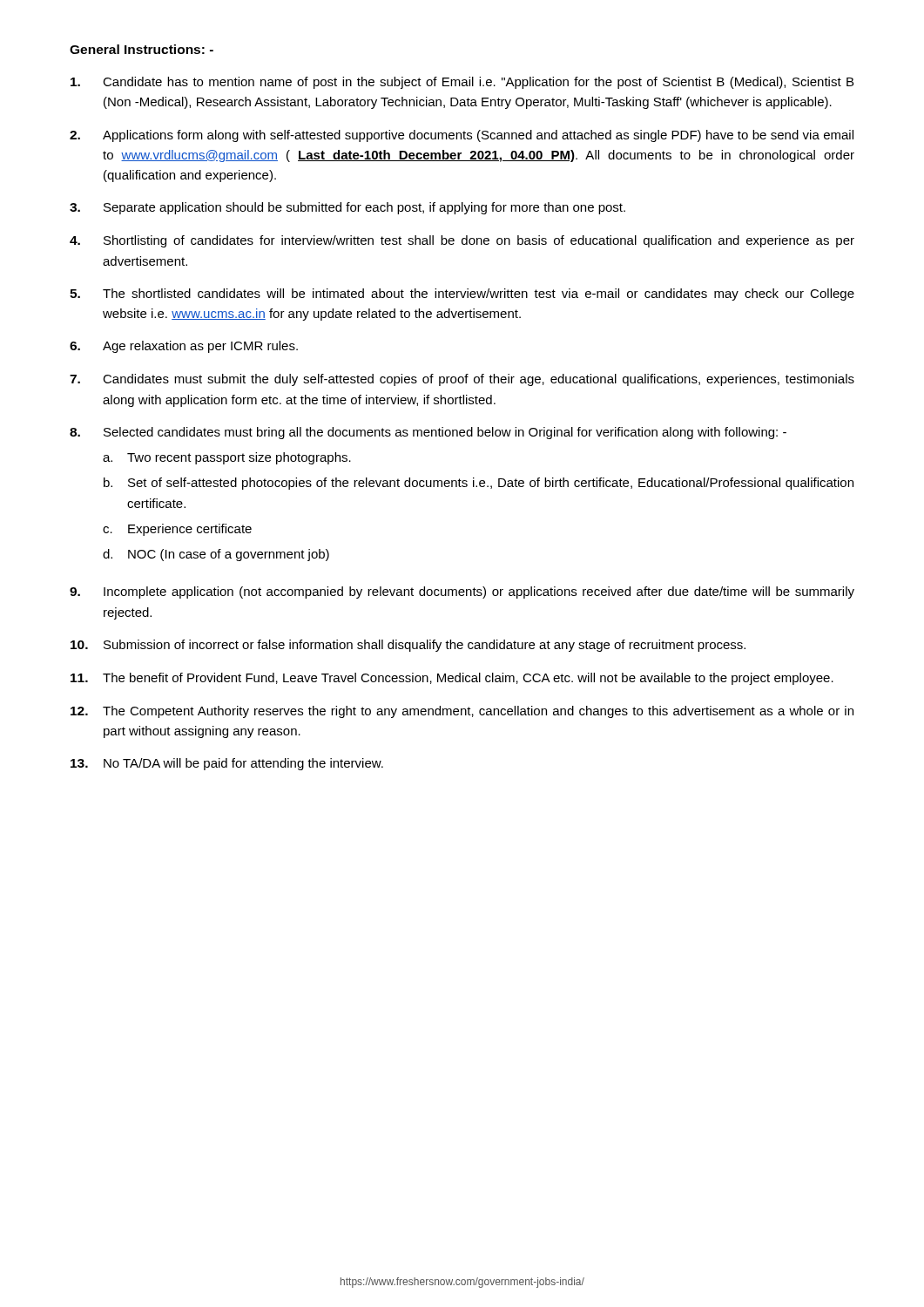Find the block starting "2. Applications form along with self-attested supportive documents"
The image size is (924, 1307).
[462, 155]
